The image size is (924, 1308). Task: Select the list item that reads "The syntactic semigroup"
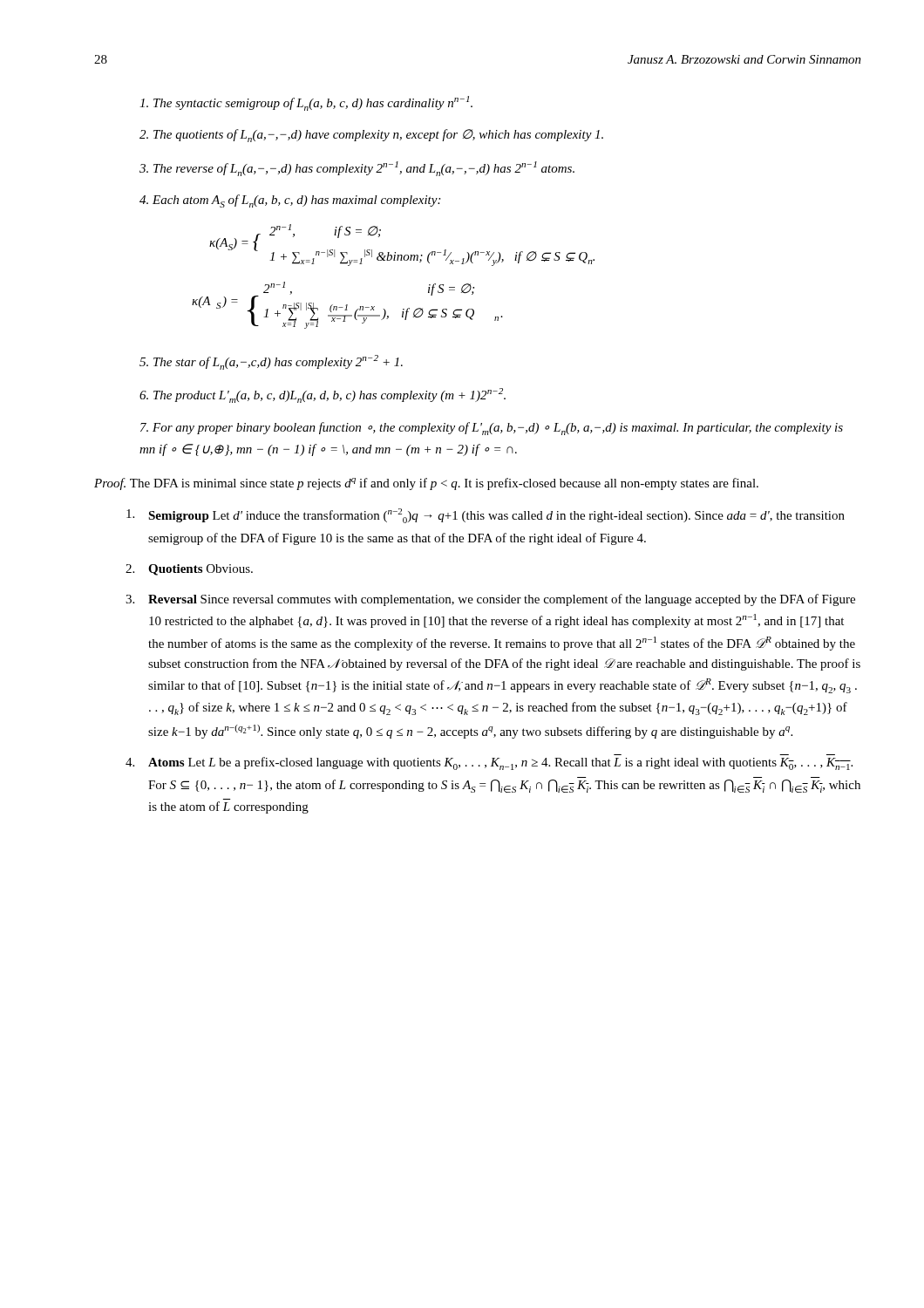point(307,103)
